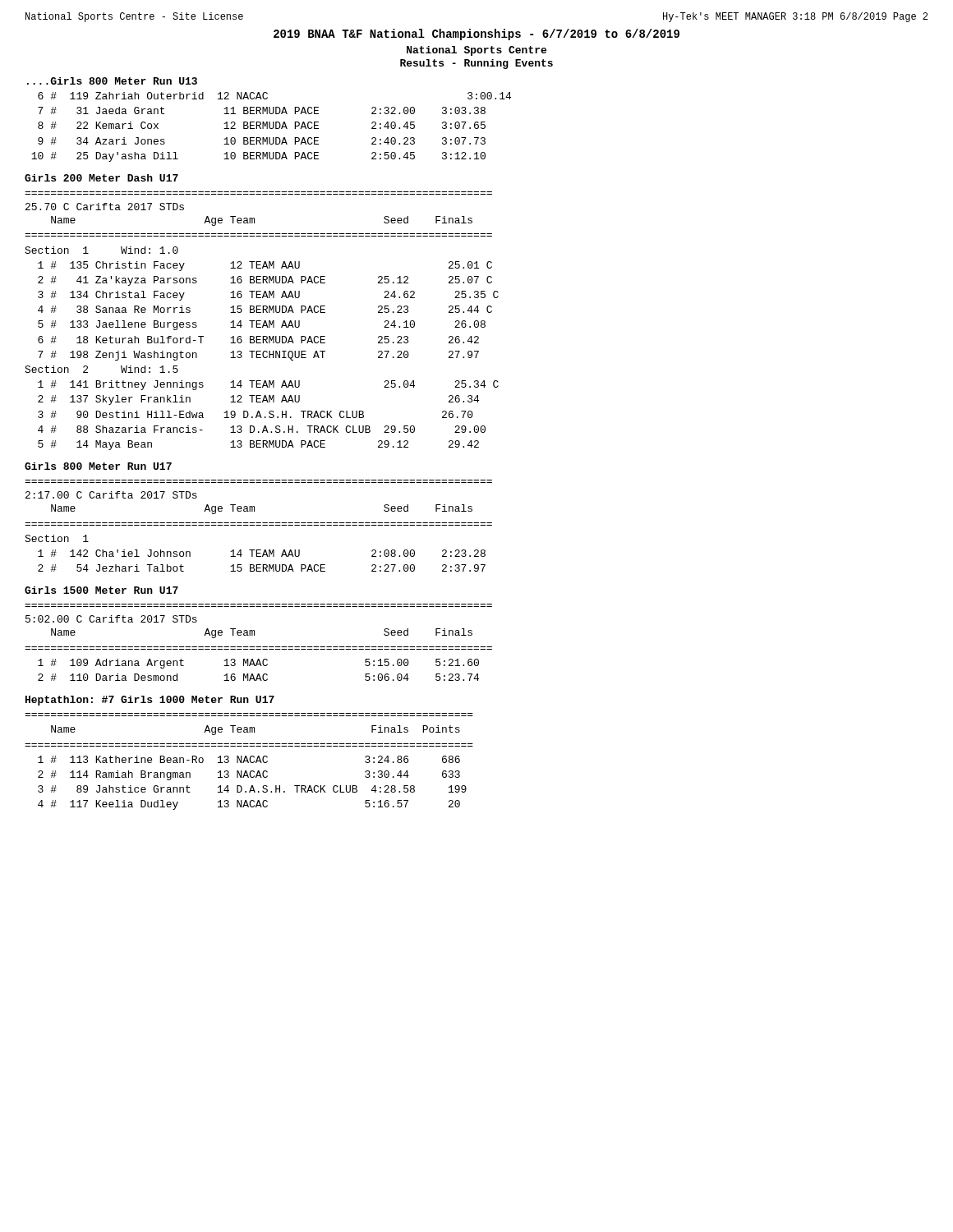Find the table that mentions "6 # 119 Zahriah Outerbrid"
Screen dimensions: 1232x953
[x=476, y=127]
